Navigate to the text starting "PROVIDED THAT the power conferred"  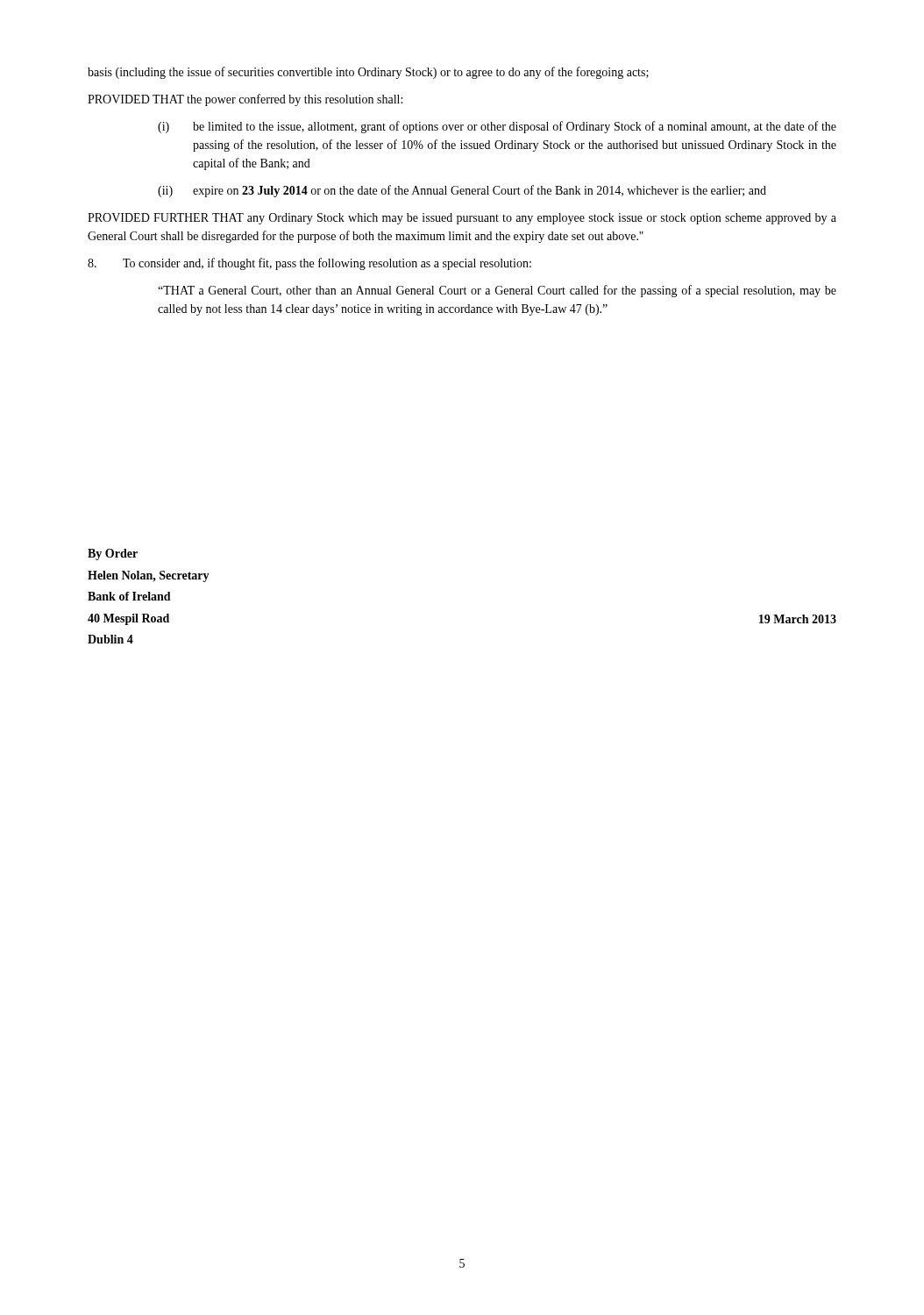246,100
